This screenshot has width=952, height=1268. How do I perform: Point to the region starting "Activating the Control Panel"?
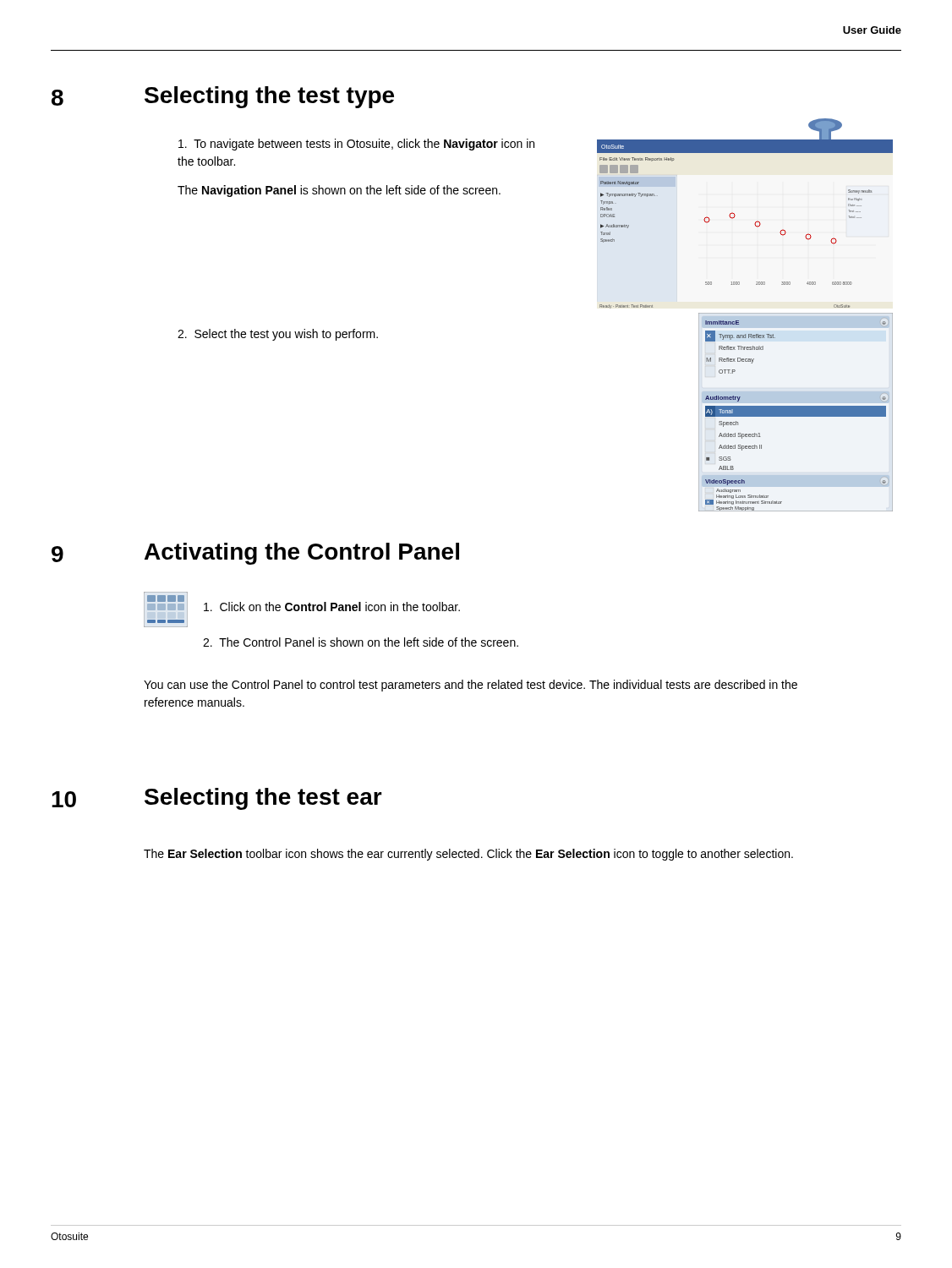point(302,552)
